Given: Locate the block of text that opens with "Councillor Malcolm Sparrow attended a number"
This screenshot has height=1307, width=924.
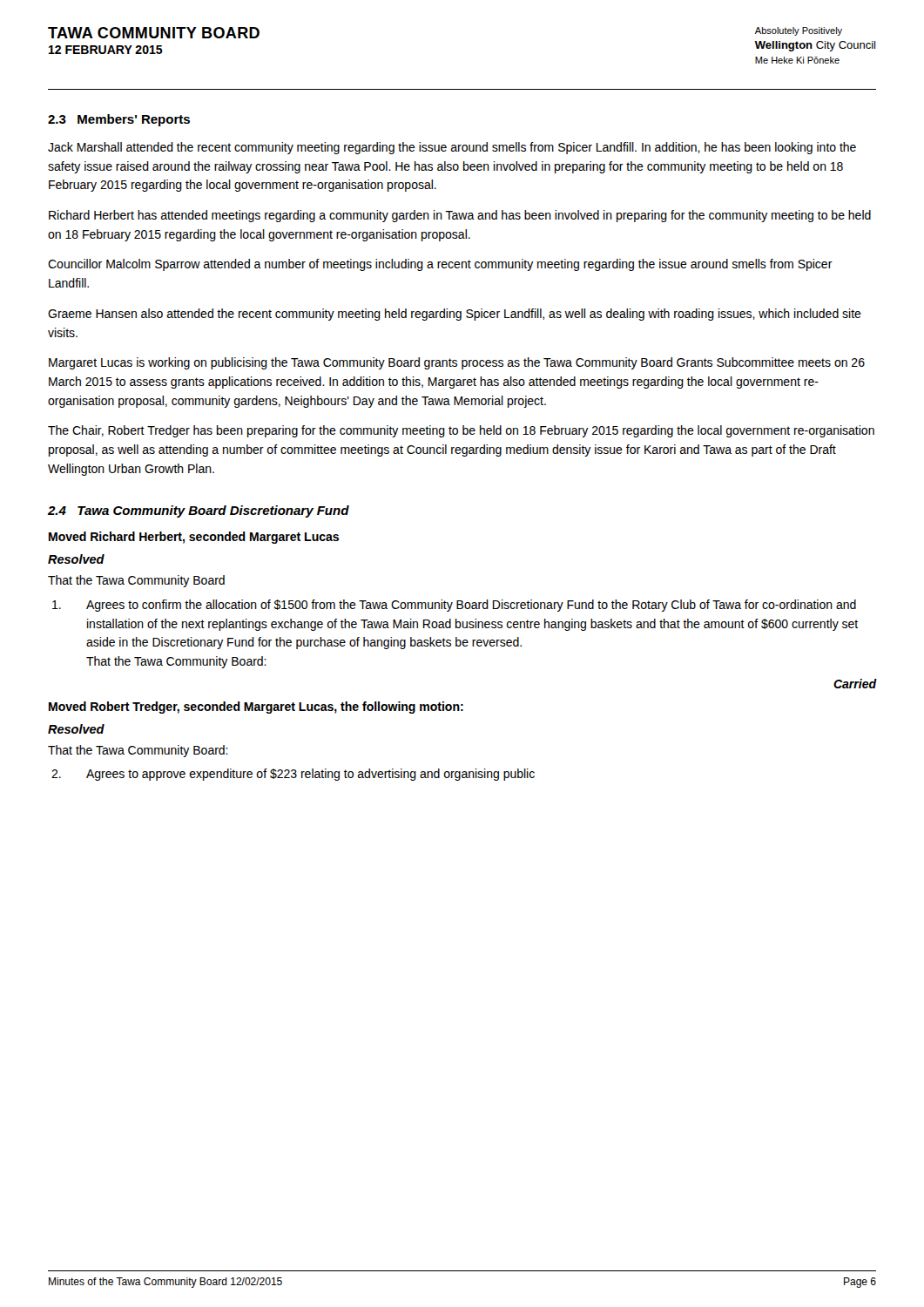Looking at the screenshot, I should tap(440, 274).
